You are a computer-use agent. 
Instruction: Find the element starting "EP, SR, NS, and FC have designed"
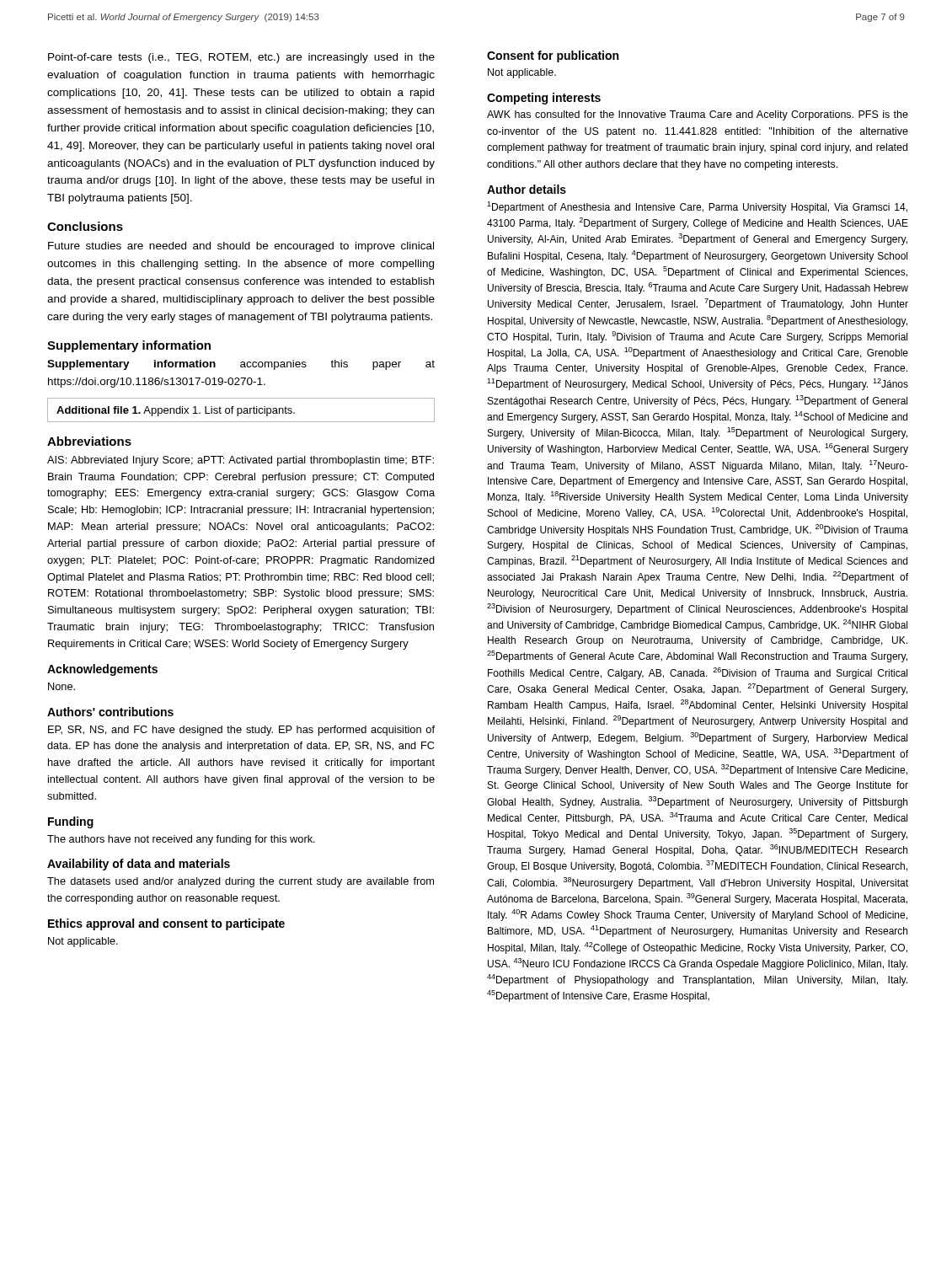point(241,763)
